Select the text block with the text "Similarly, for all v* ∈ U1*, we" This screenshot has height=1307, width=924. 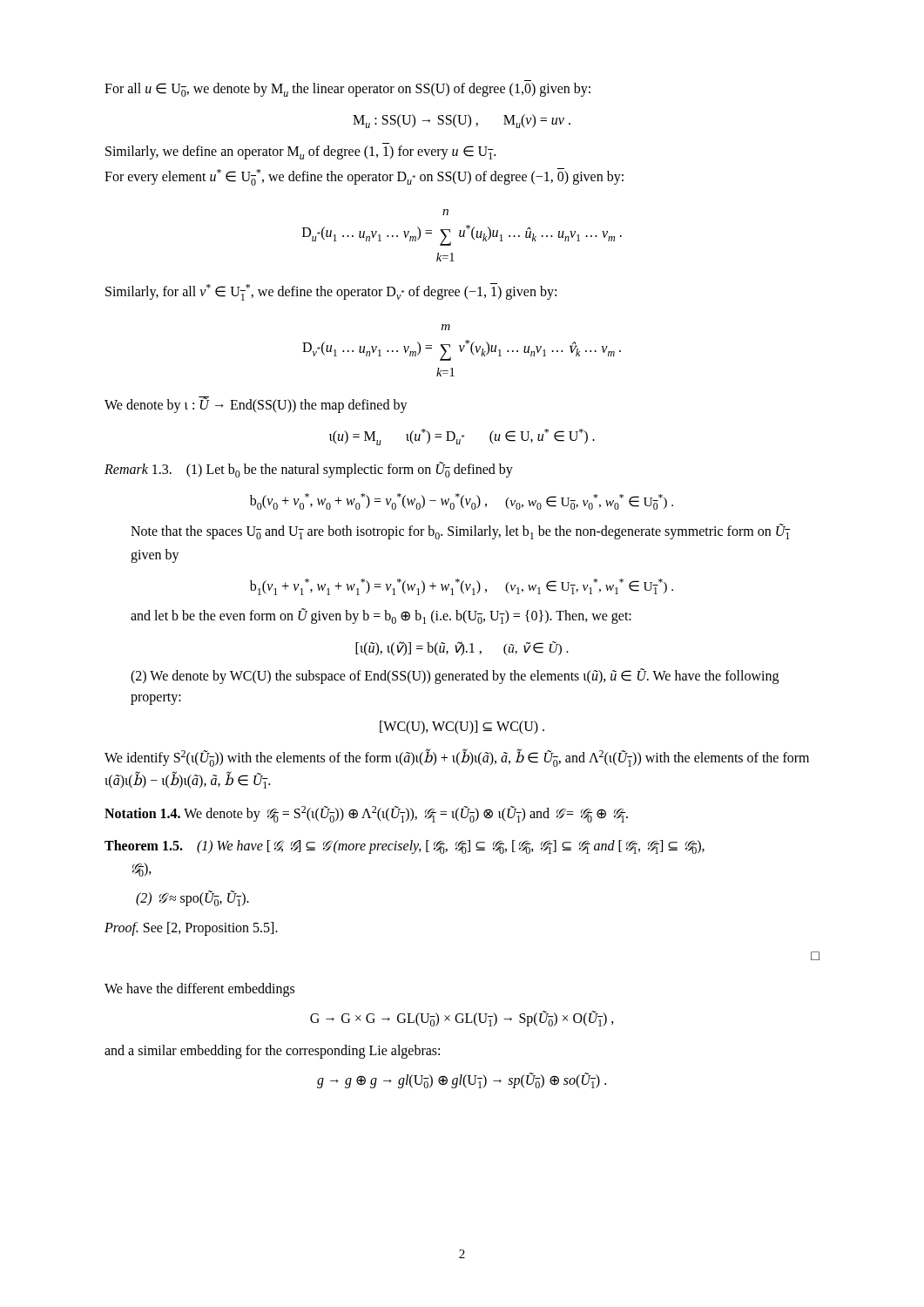(x=331, y=292)
